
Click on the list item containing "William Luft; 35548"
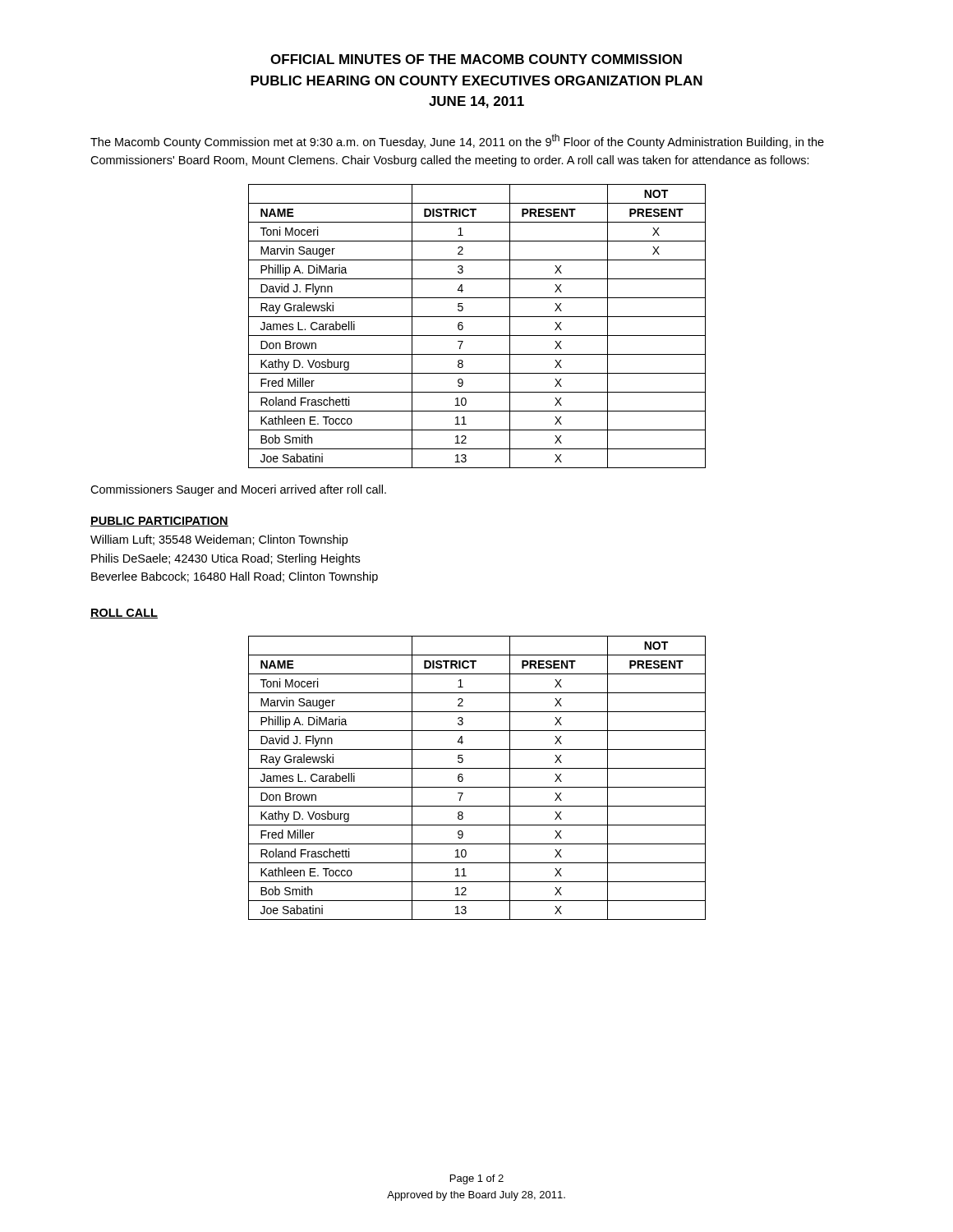pyautogui.click(x=219, y=540)
